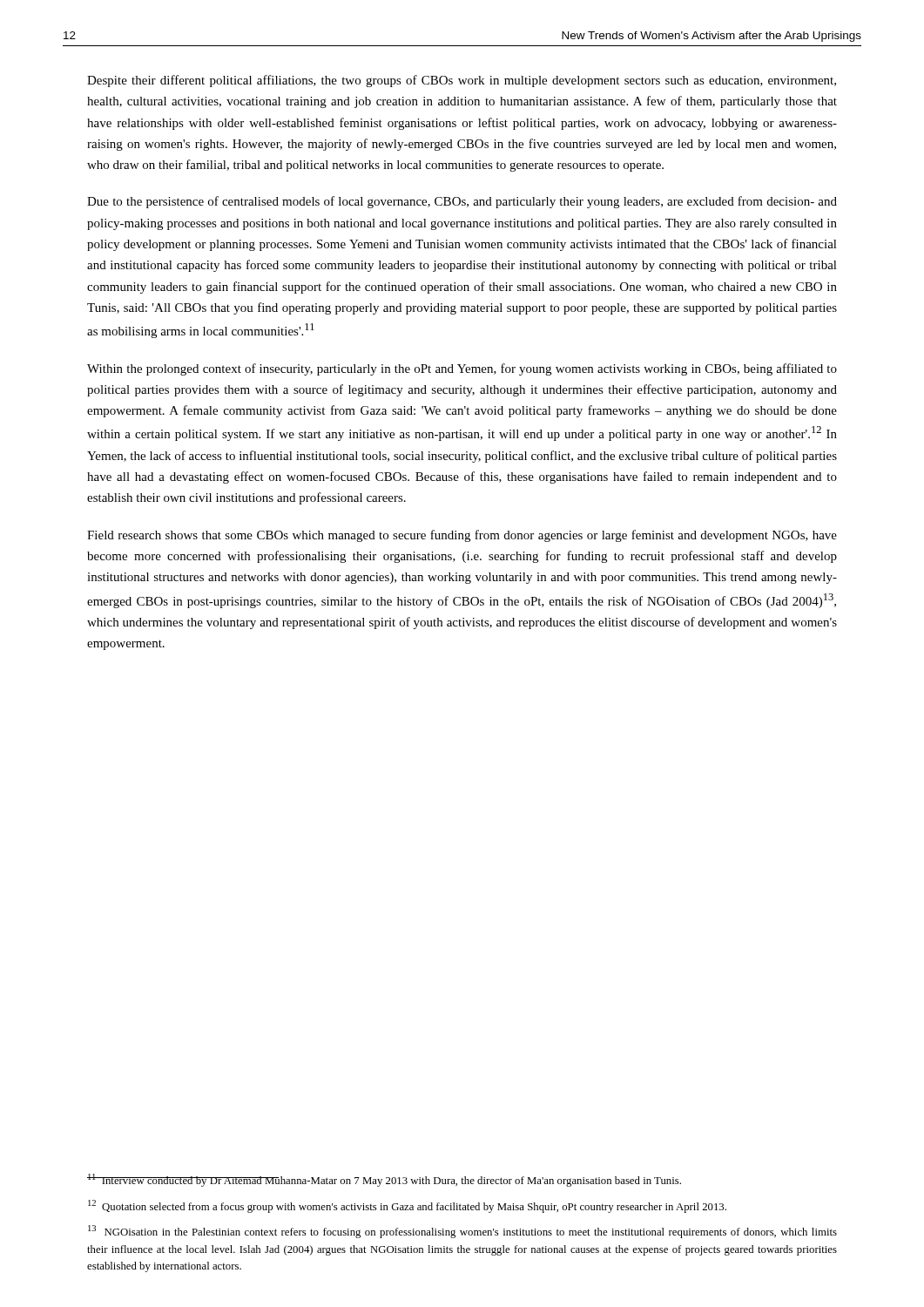
Task: Click the passage that begins "11 Interview conducted by Dr"
Action: point(385,1180)
